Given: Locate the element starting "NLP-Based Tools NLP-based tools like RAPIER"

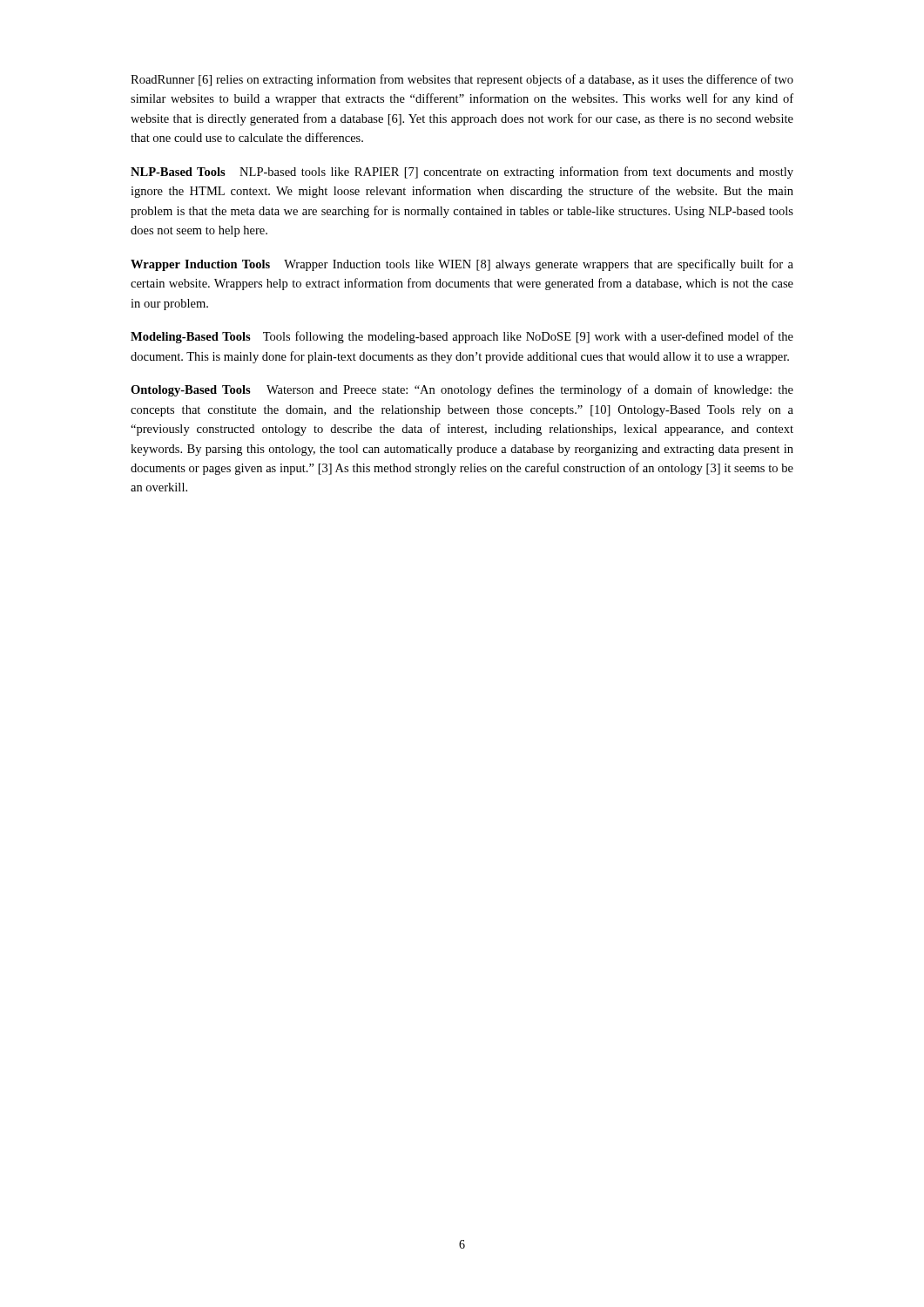Looking at the screenshot, I should click(x=462, y=201).
